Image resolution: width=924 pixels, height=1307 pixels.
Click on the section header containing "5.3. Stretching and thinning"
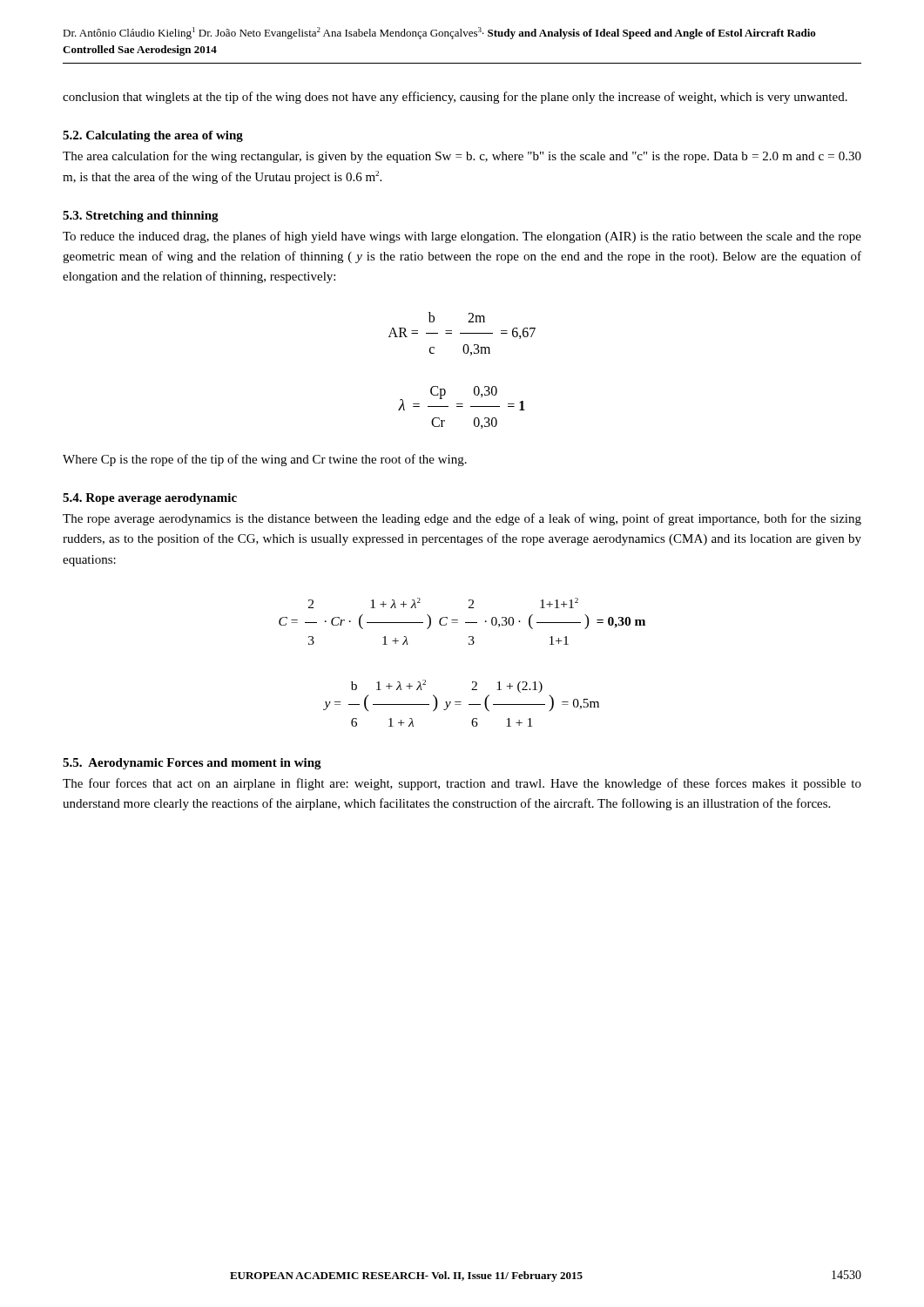point(140,215)
